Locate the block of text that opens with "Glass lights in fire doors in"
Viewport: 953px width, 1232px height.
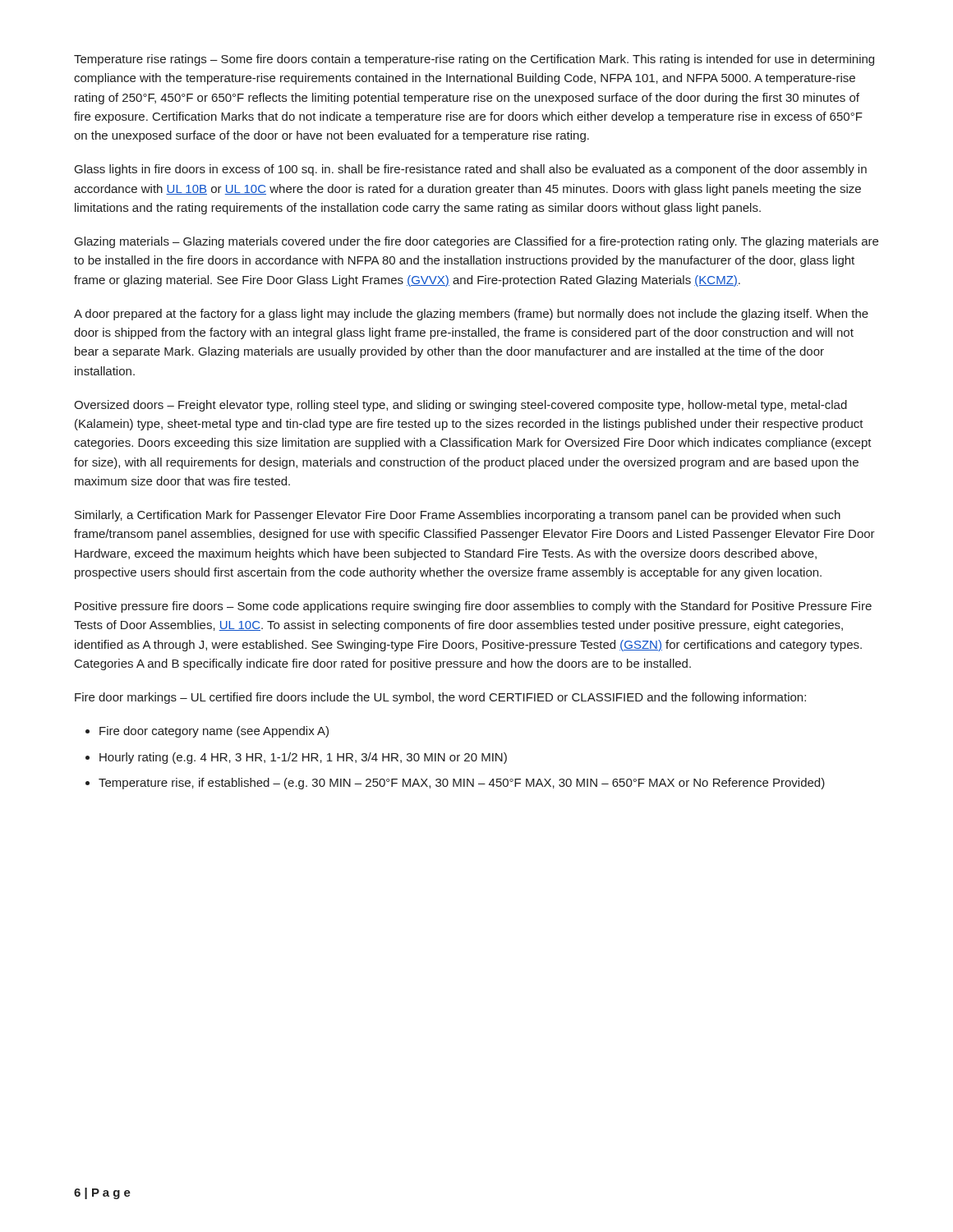[471, 188]
